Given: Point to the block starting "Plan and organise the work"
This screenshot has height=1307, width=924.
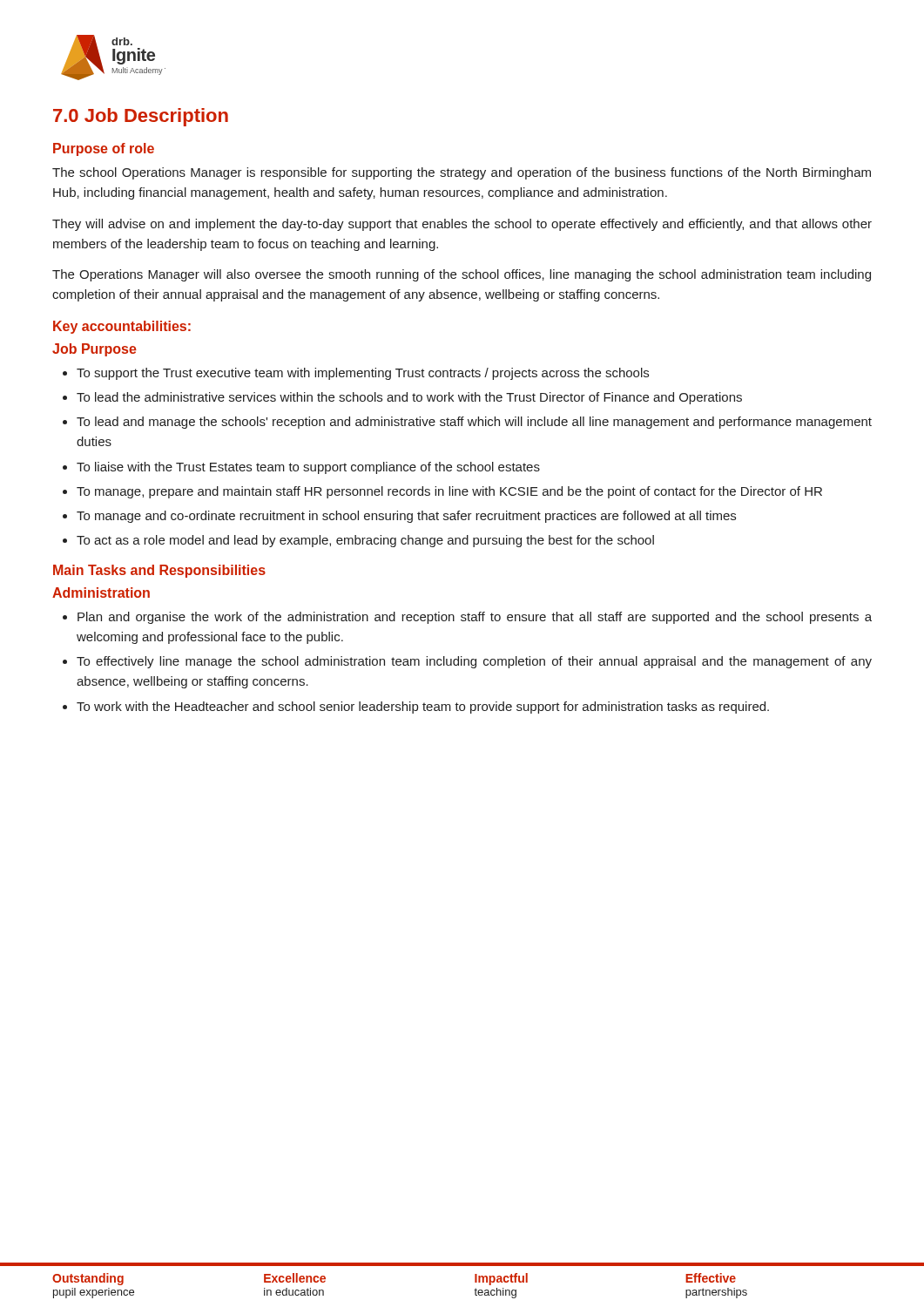Looking at the screenshot, I should pos(474,626).
